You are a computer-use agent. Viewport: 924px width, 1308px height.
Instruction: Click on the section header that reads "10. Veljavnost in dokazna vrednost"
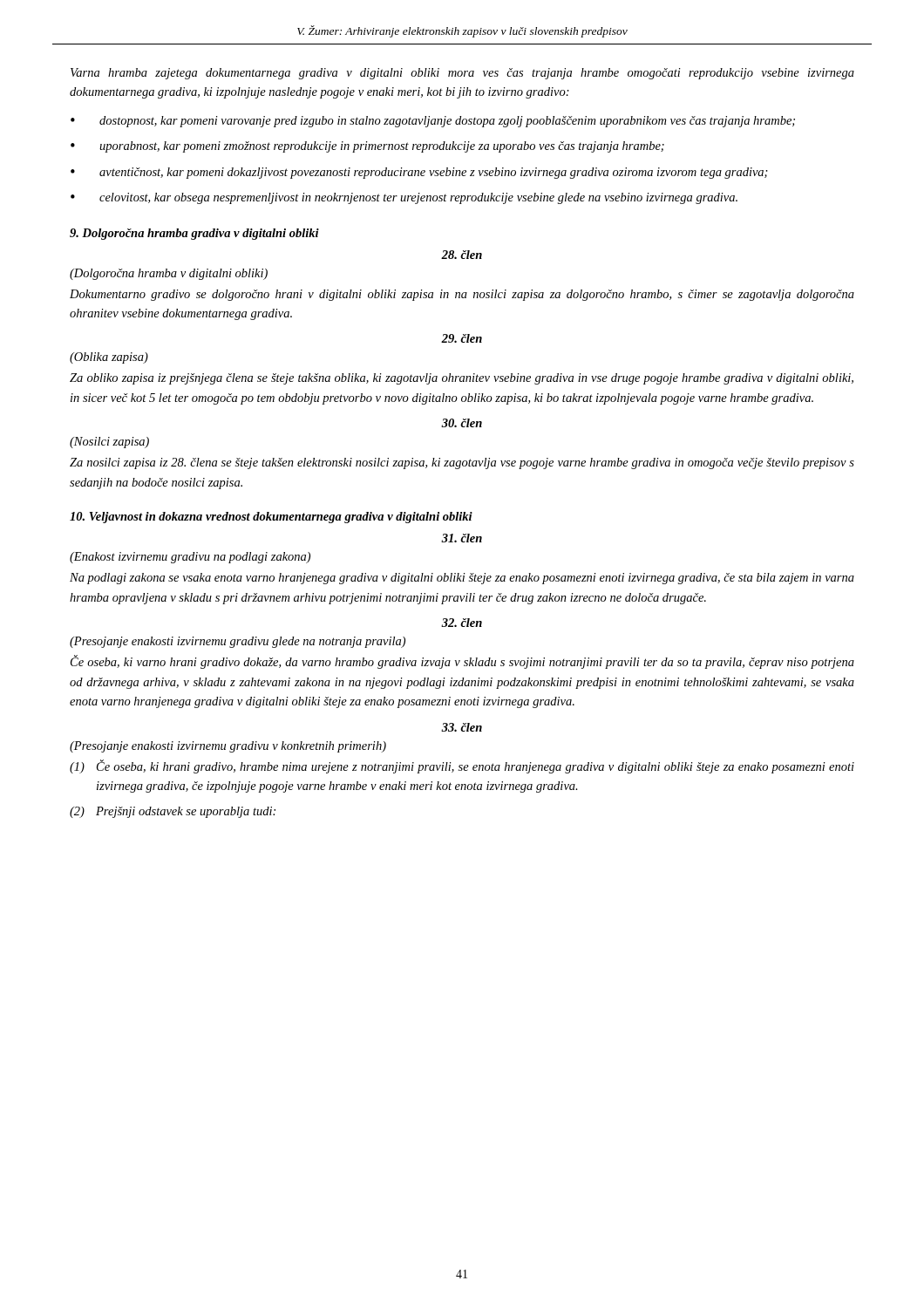click(271, 516)
